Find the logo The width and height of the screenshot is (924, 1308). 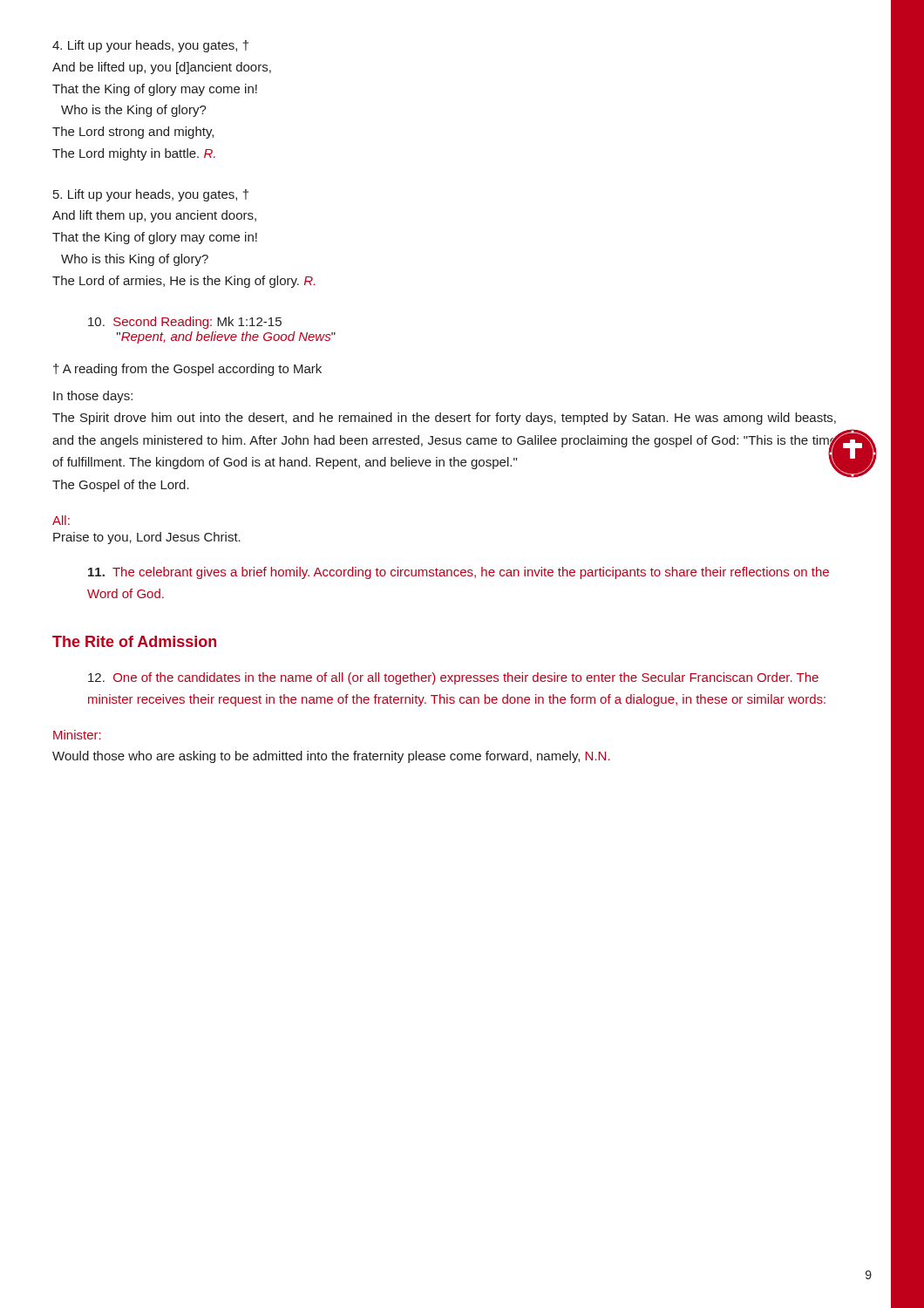coord(852,453)
